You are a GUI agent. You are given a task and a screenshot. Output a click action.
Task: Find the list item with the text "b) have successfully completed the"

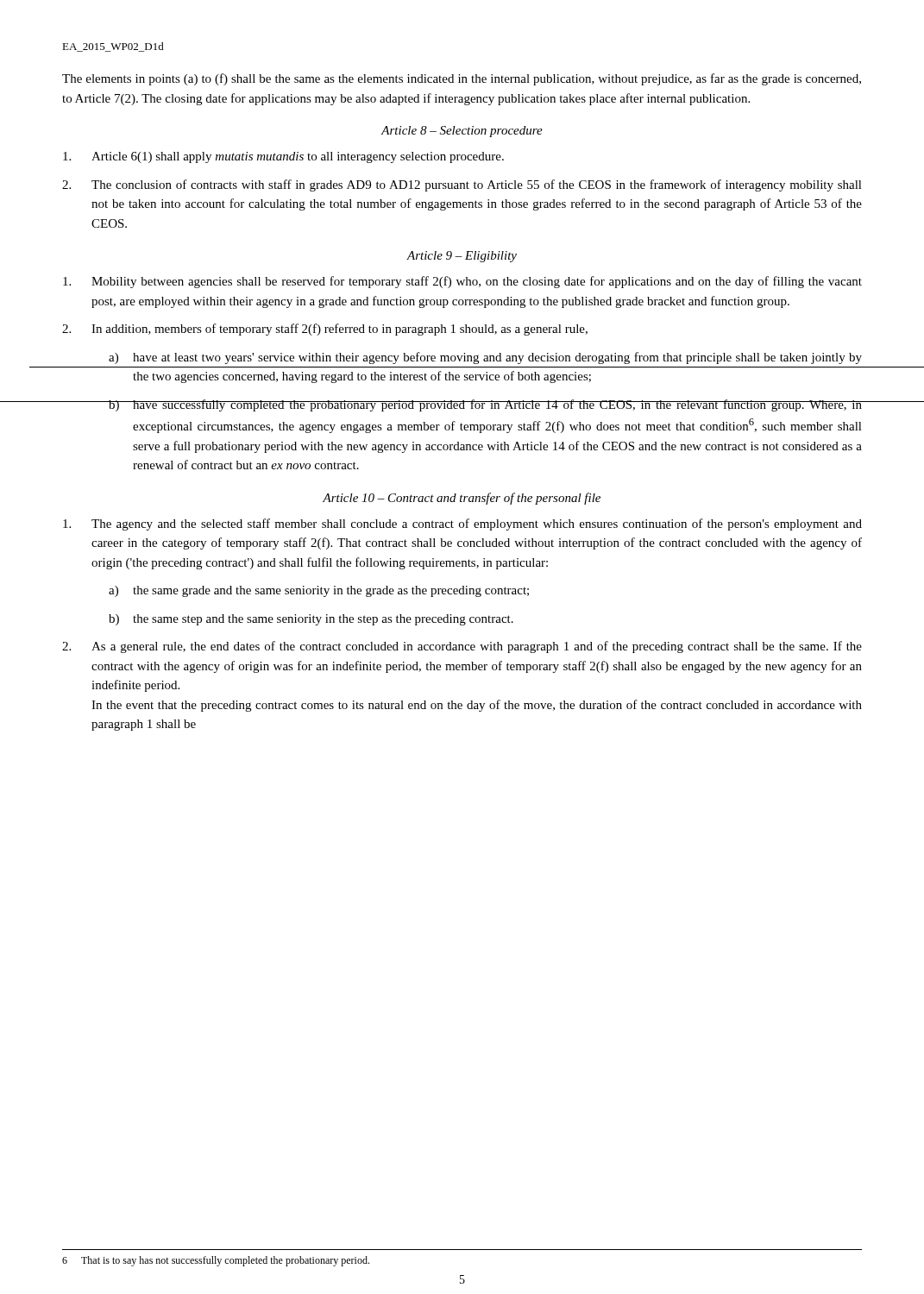pyautogui.click(x=485, y=435)
